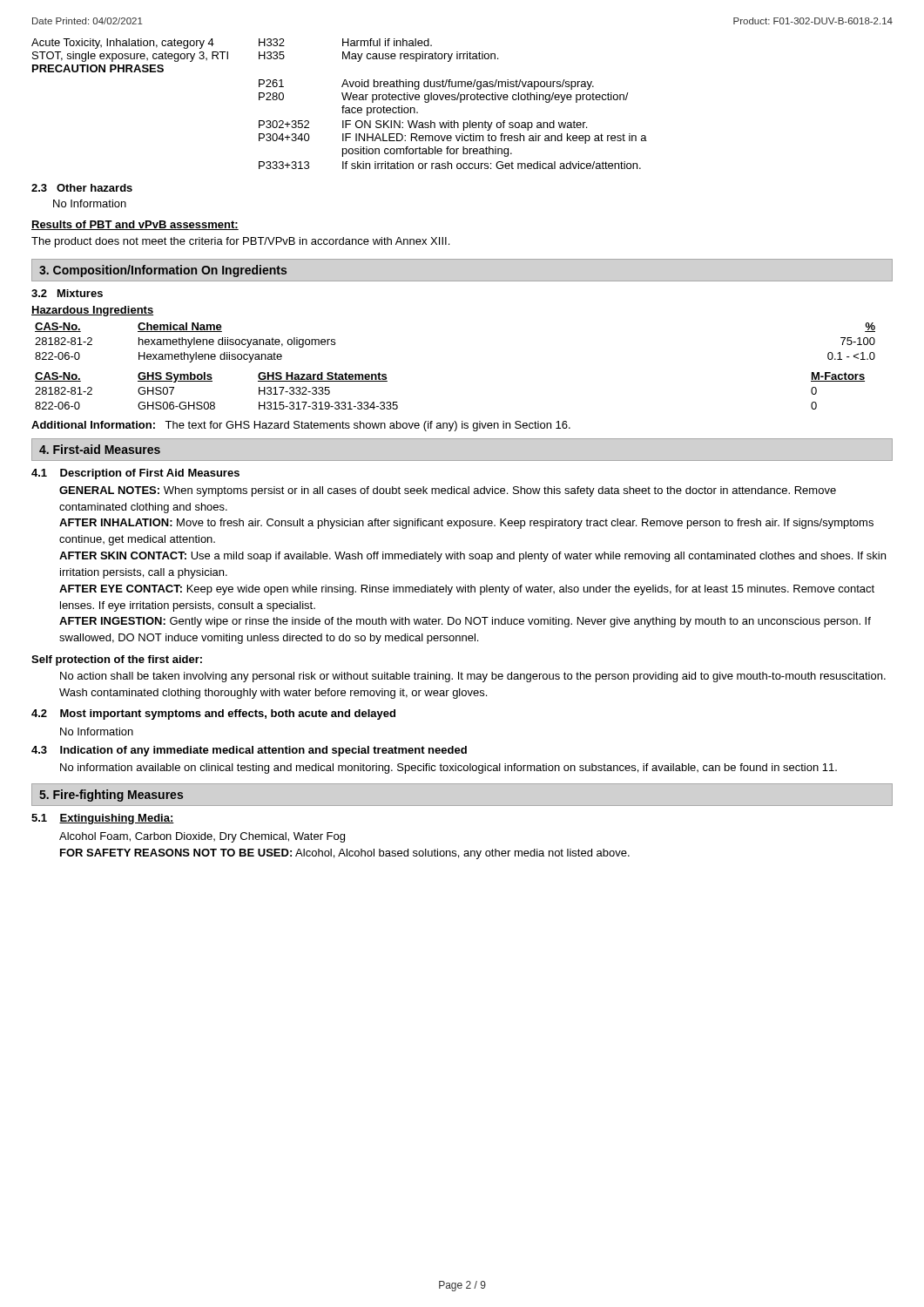Find the text starting "4.1 Description of"
This screenshot has width=924, height=1307.
pos(136,472)
